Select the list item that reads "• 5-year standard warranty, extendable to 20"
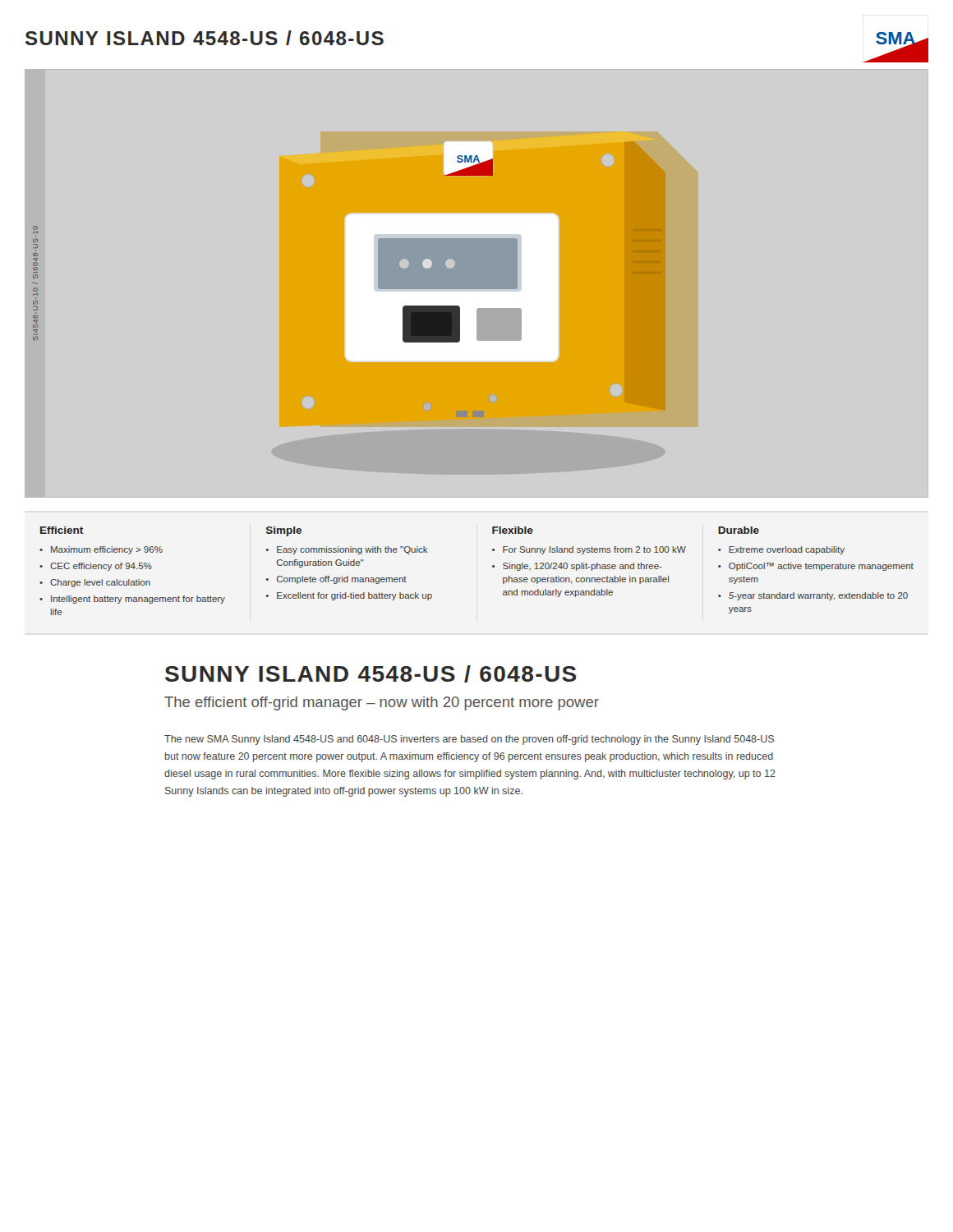 point(813,601)
